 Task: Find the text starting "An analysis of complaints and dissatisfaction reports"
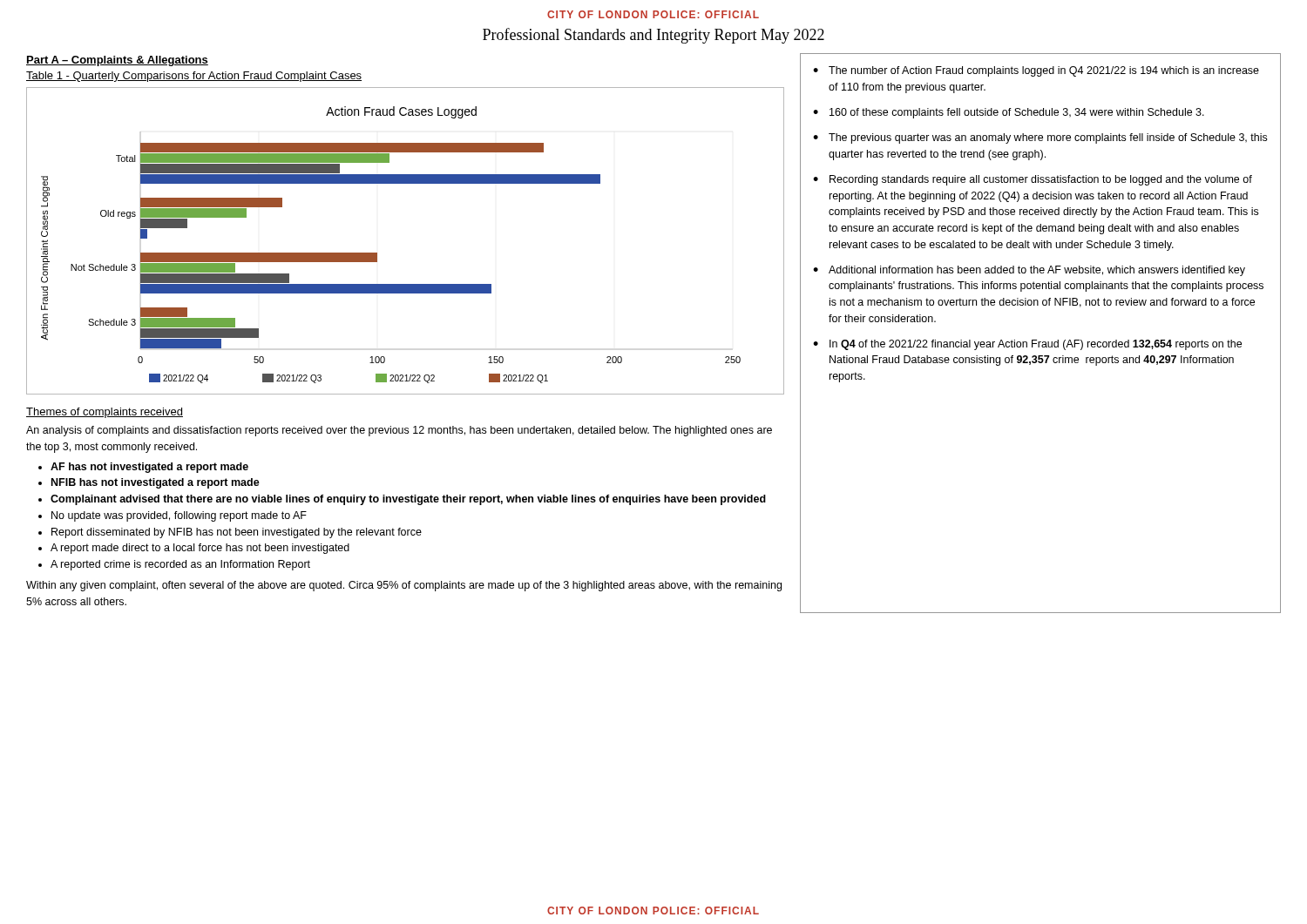[x=399, y=438]
